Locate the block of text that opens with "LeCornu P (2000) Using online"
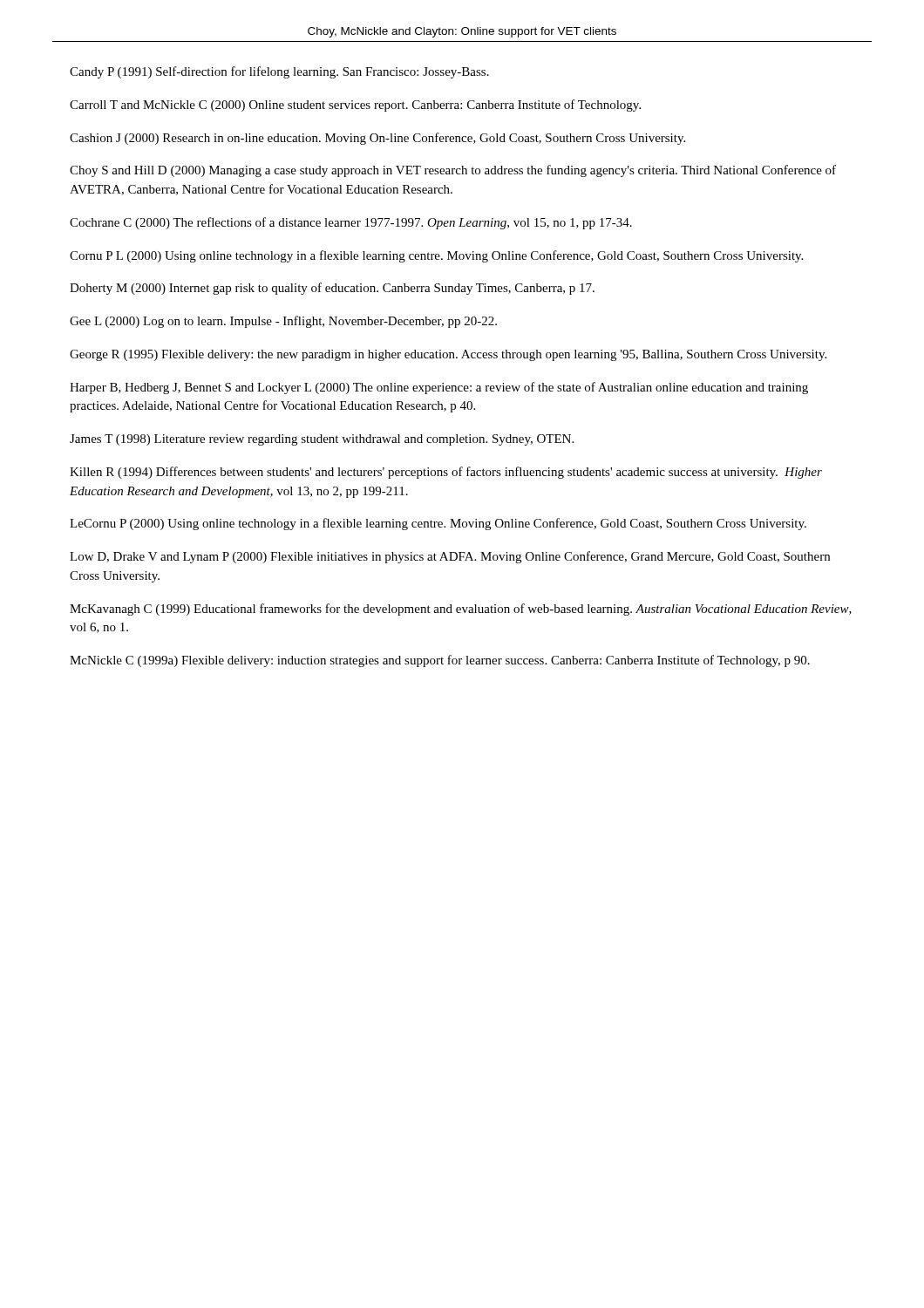924x1308 pixels. (x=438, y=523)
